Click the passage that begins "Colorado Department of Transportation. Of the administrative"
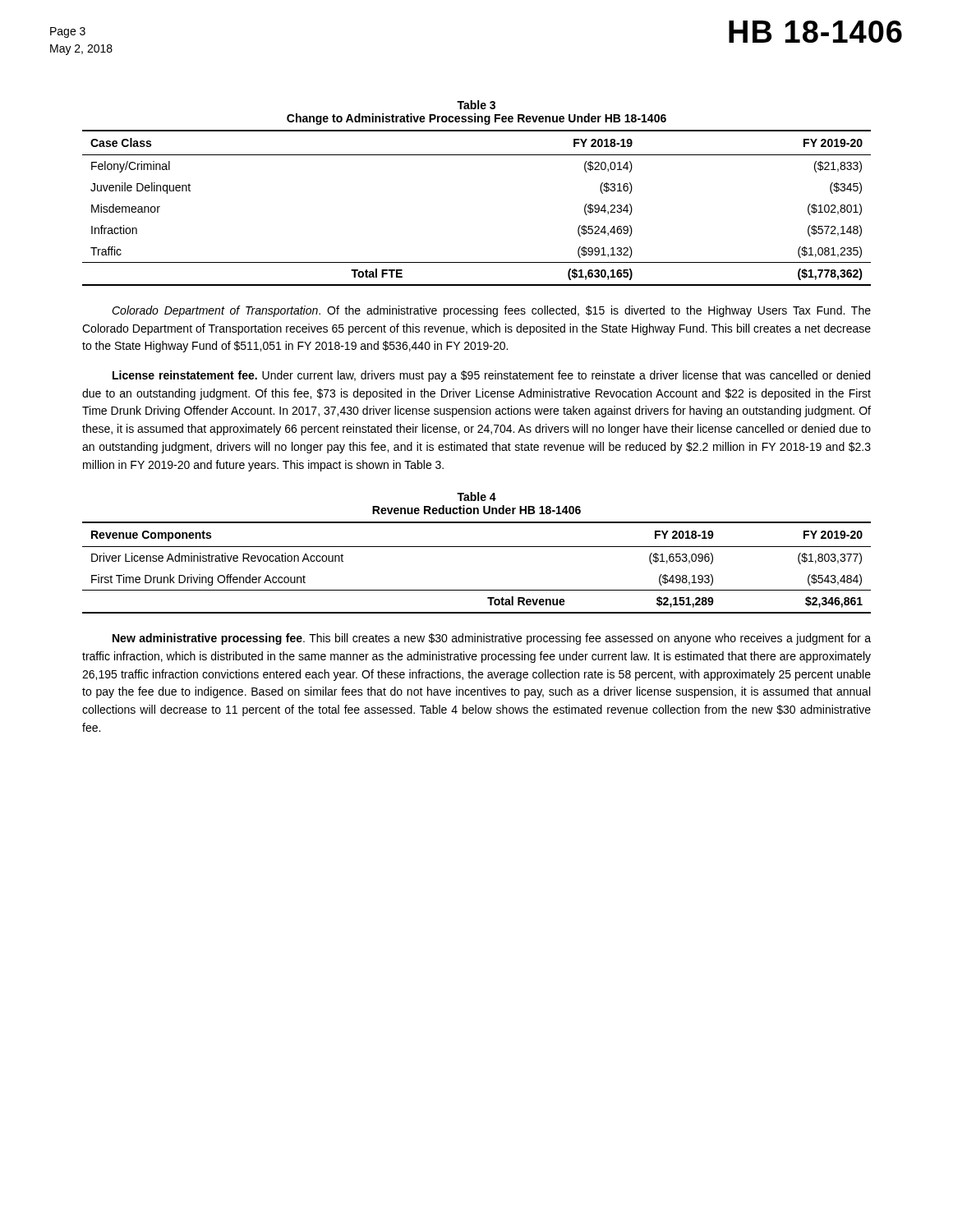The width and height of the screenshot is (953, 1232). coord(476,328)
